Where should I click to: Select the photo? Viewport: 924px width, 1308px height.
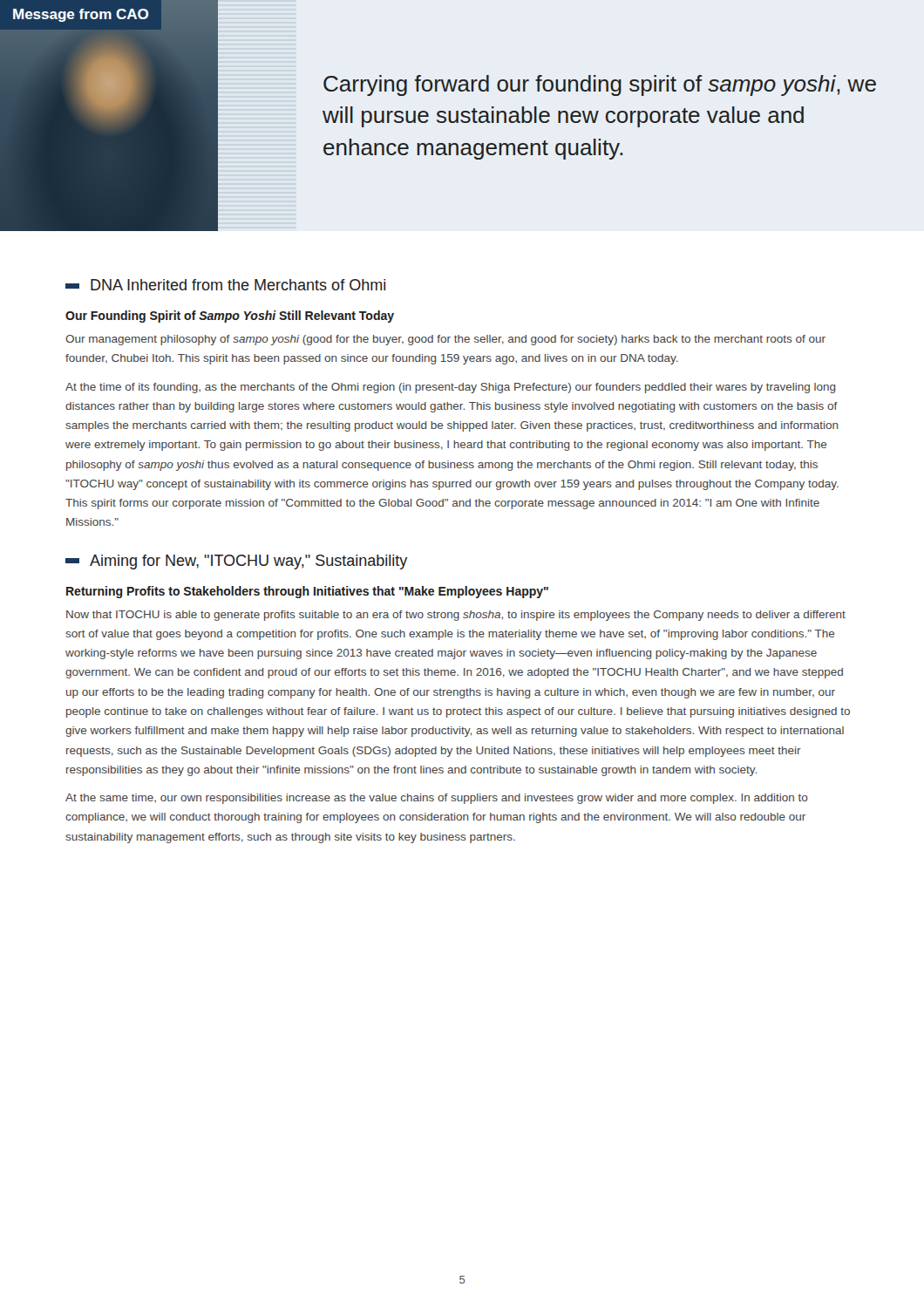[462, 116]
